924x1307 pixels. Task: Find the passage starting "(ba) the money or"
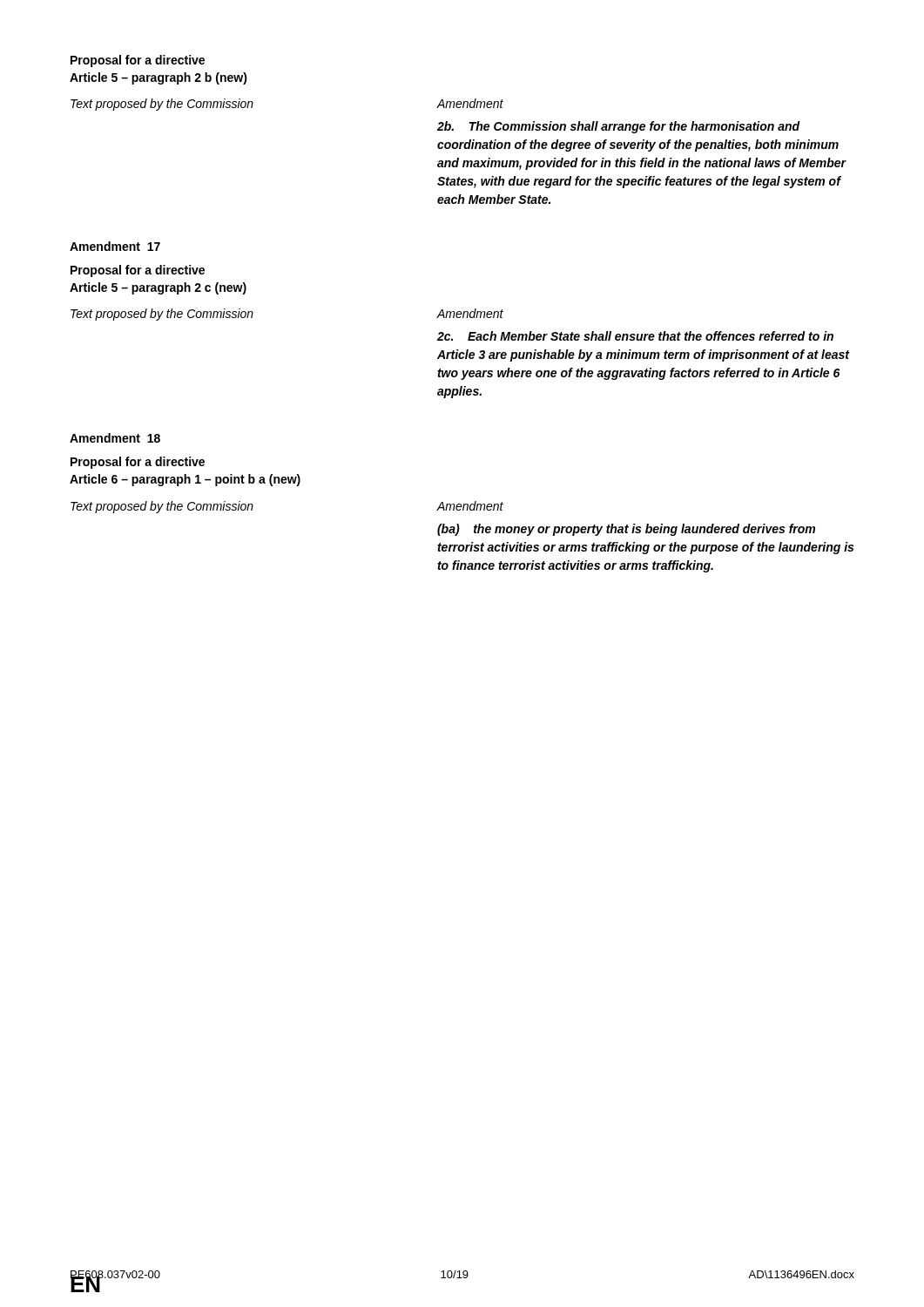[x=646, y=547]
